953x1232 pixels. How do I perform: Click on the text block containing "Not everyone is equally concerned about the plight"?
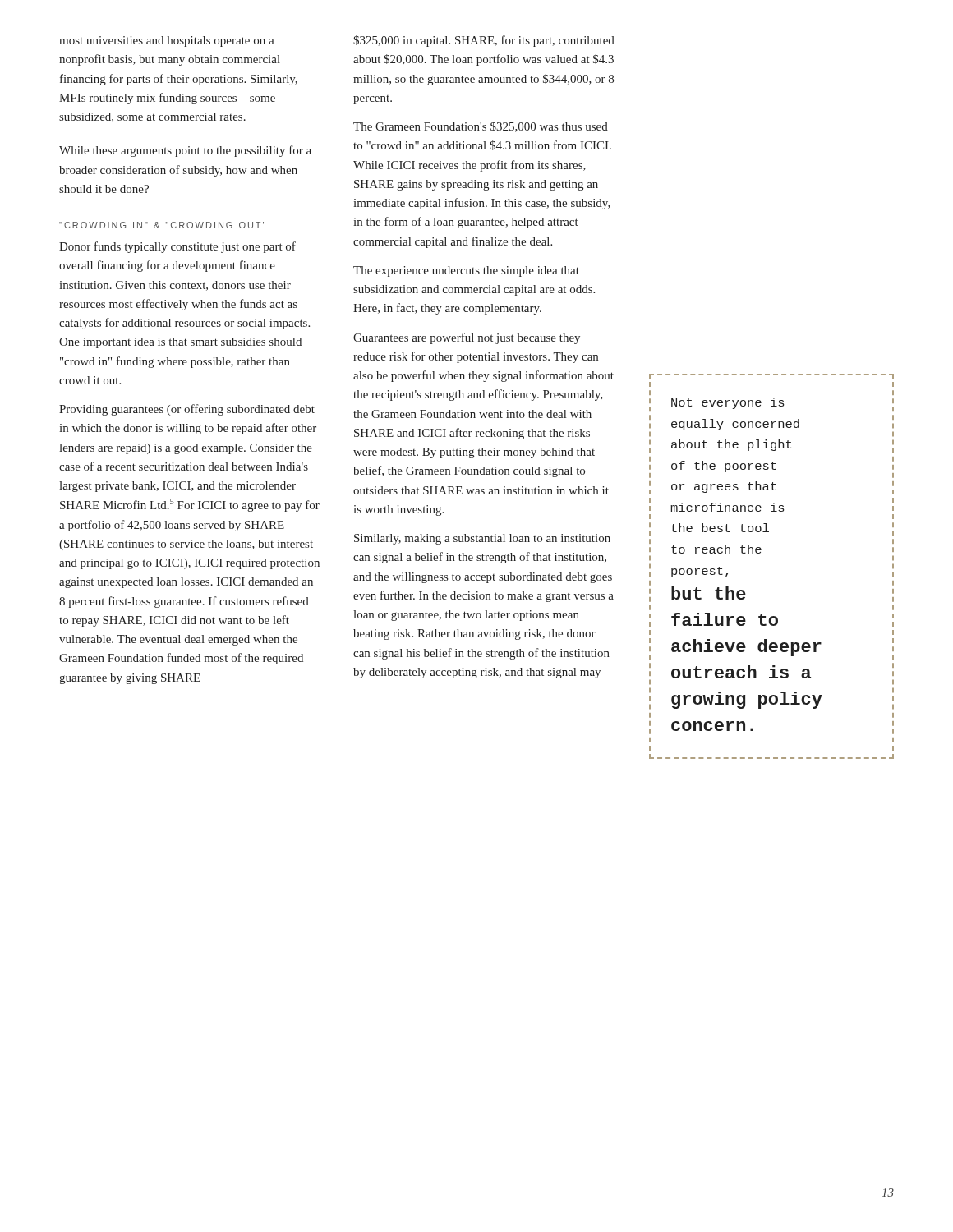coord(727,403)
